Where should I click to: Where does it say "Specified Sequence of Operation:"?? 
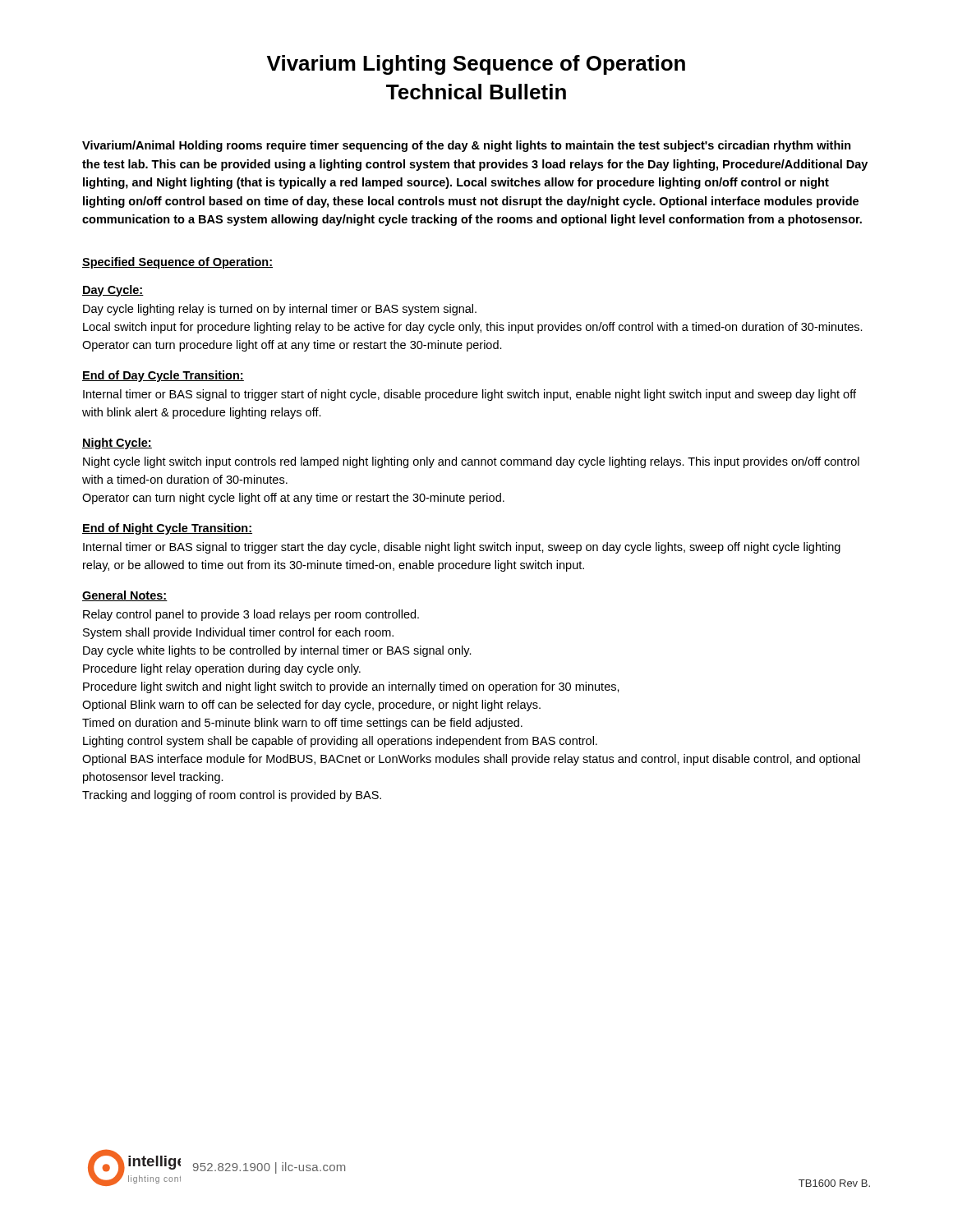coord(177,262)
